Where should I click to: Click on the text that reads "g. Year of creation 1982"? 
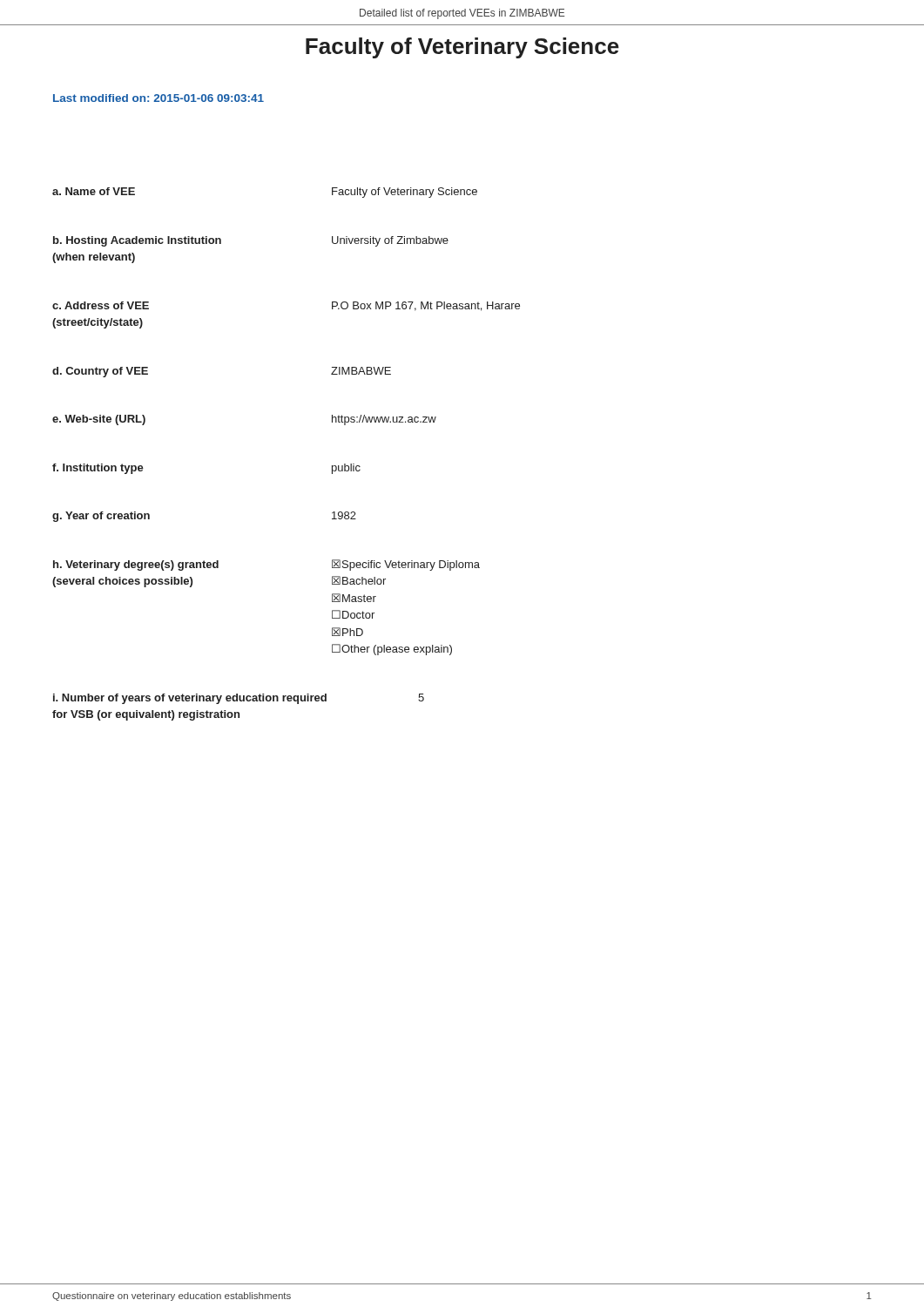pyautogui.click(x=98, y=516)
